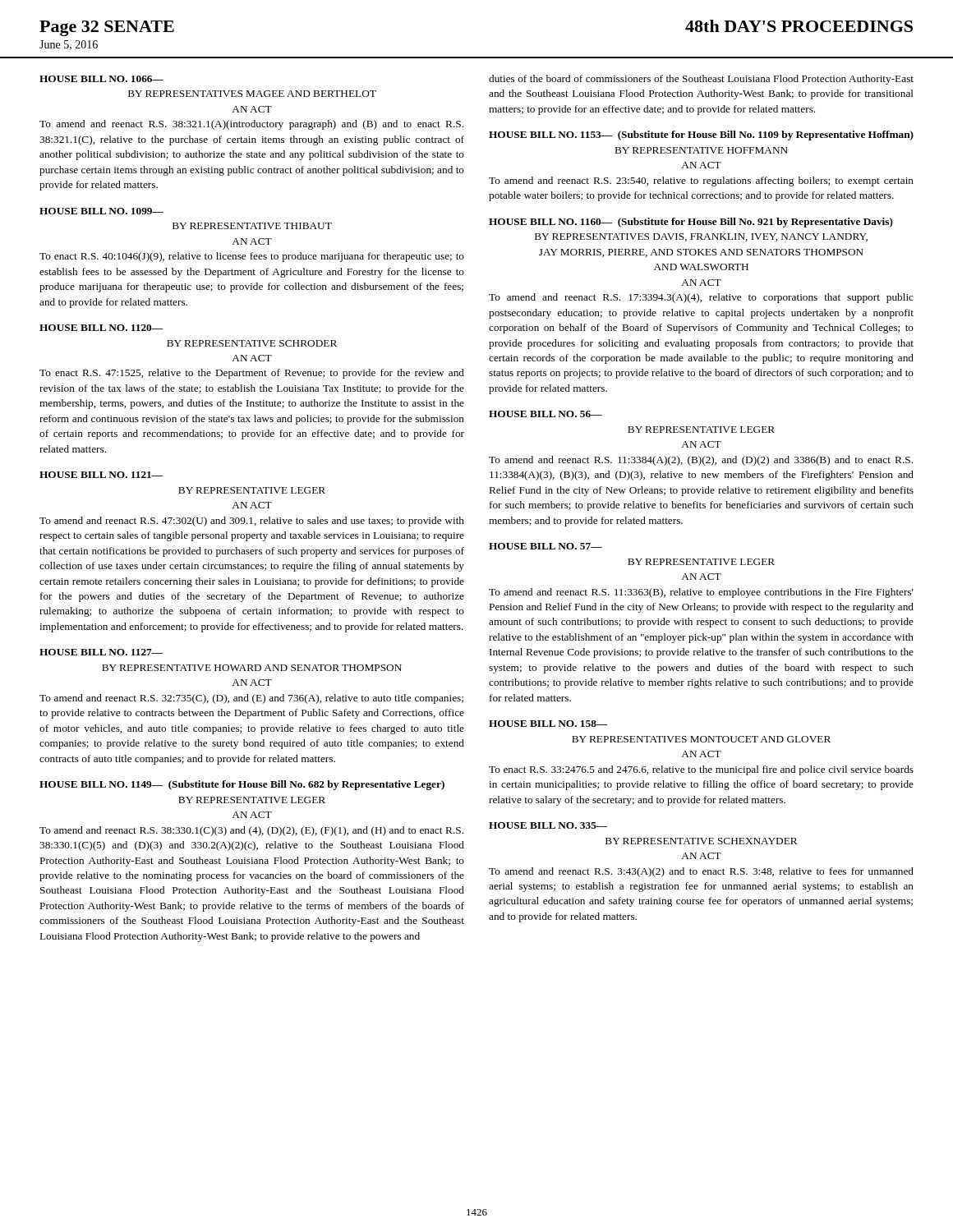
Task: Point to the text starting "HOUSE BILL NO. 1120—"
Action: (x=101, y=327)
